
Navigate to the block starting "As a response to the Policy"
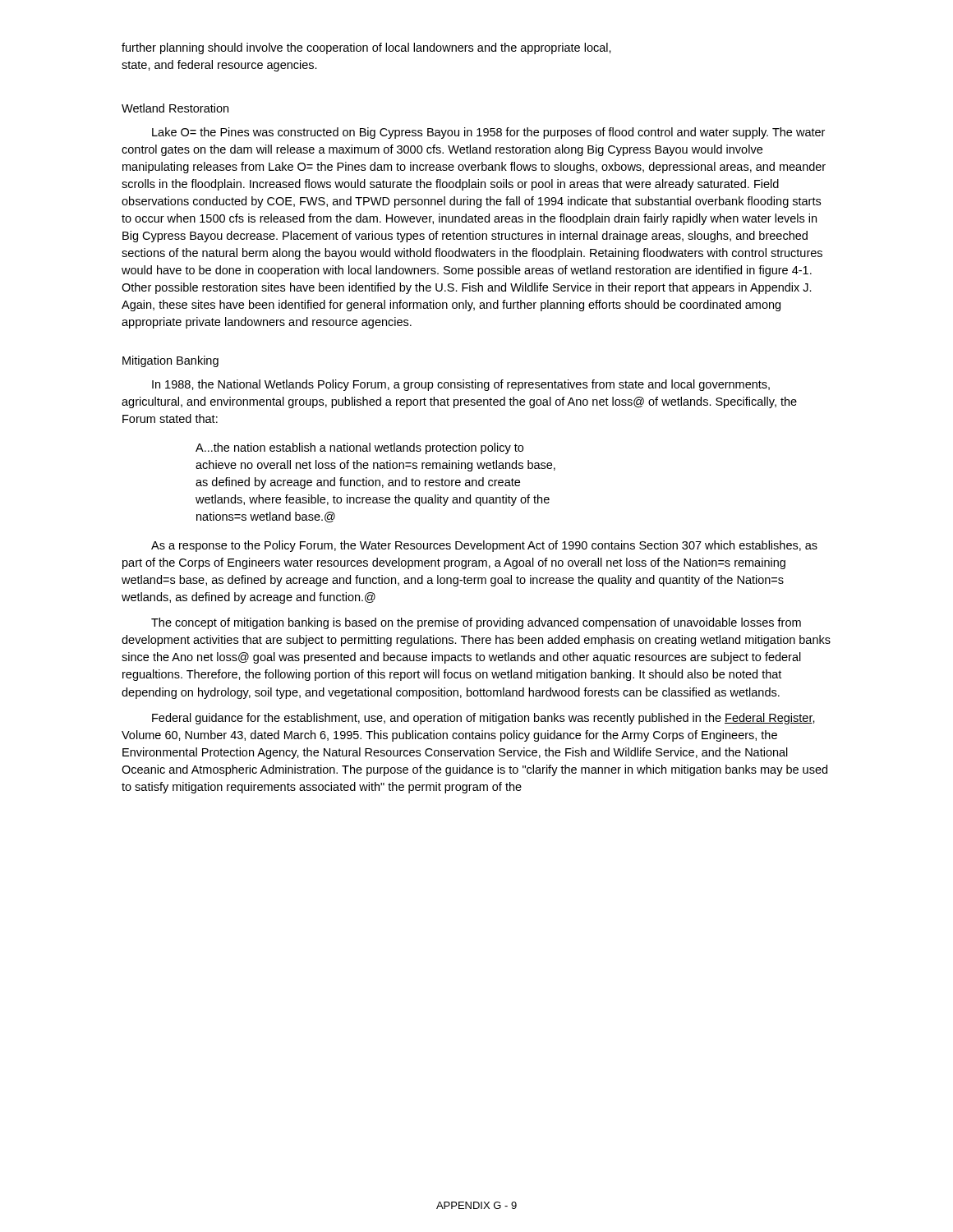click(476, 572)
